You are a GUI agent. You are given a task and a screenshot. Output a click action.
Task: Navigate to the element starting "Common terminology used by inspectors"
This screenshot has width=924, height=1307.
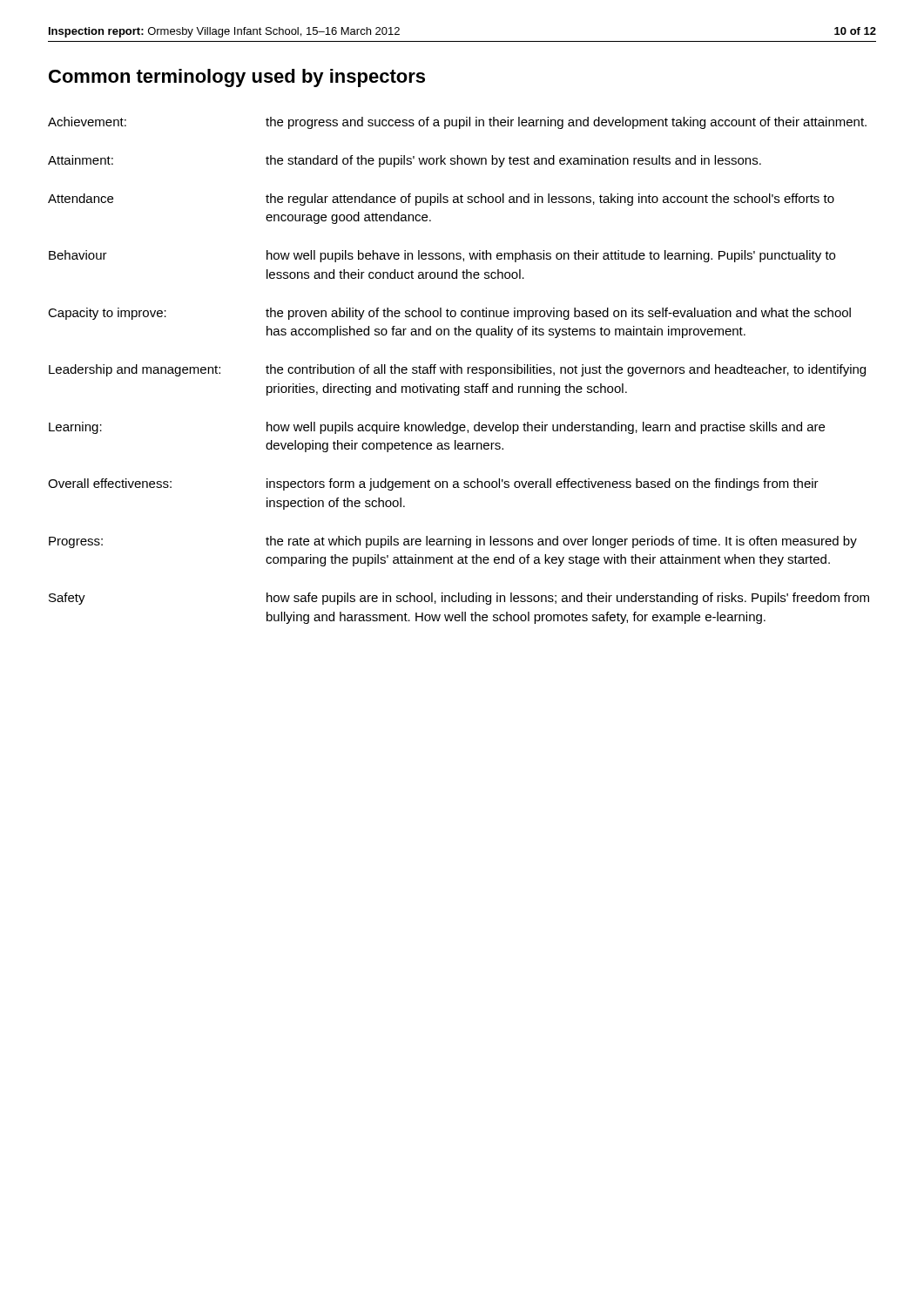click(x=237, y=76)
